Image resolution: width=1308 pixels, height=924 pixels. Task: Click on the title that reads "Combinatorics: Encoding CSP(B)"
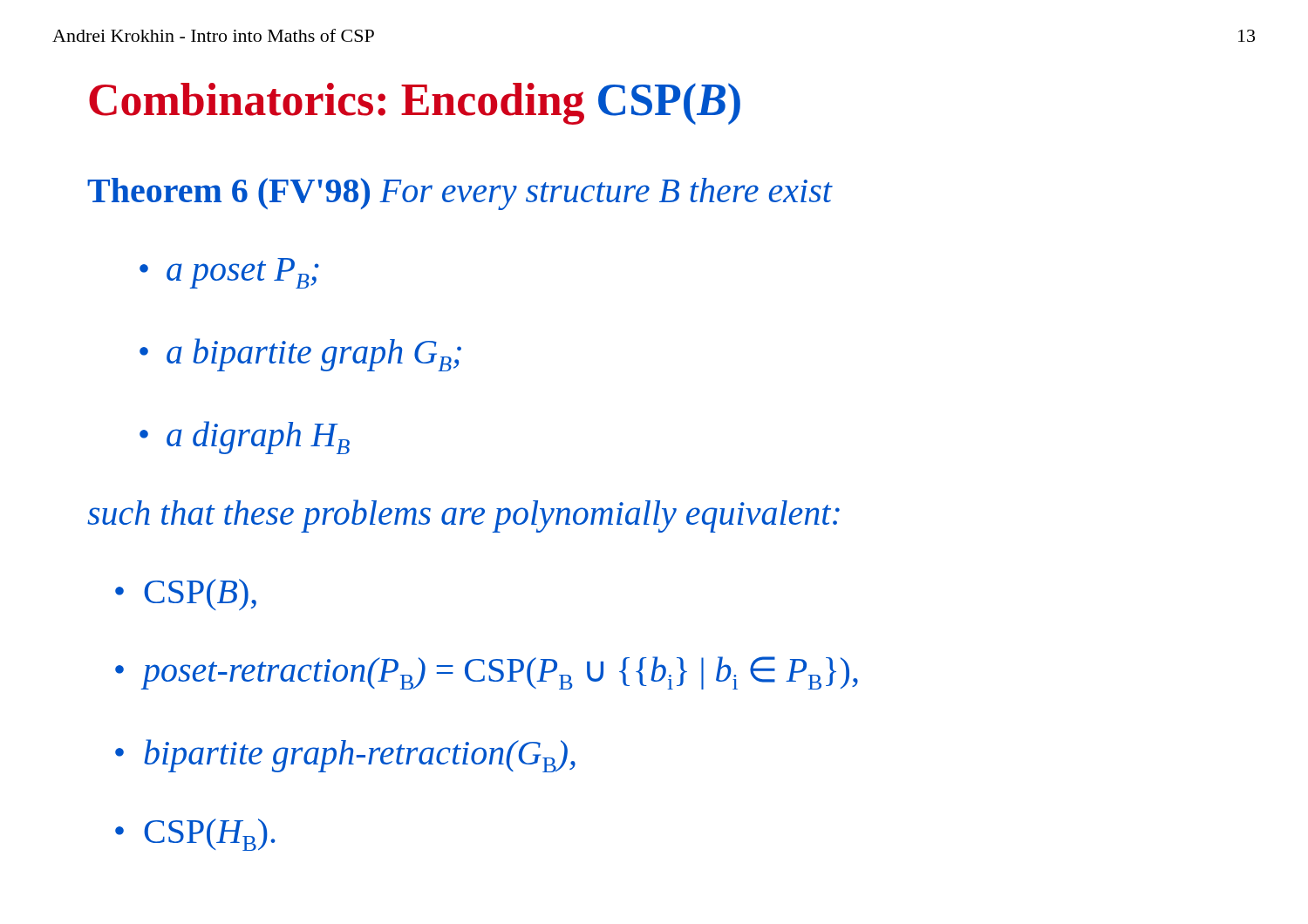pos(415,100)
